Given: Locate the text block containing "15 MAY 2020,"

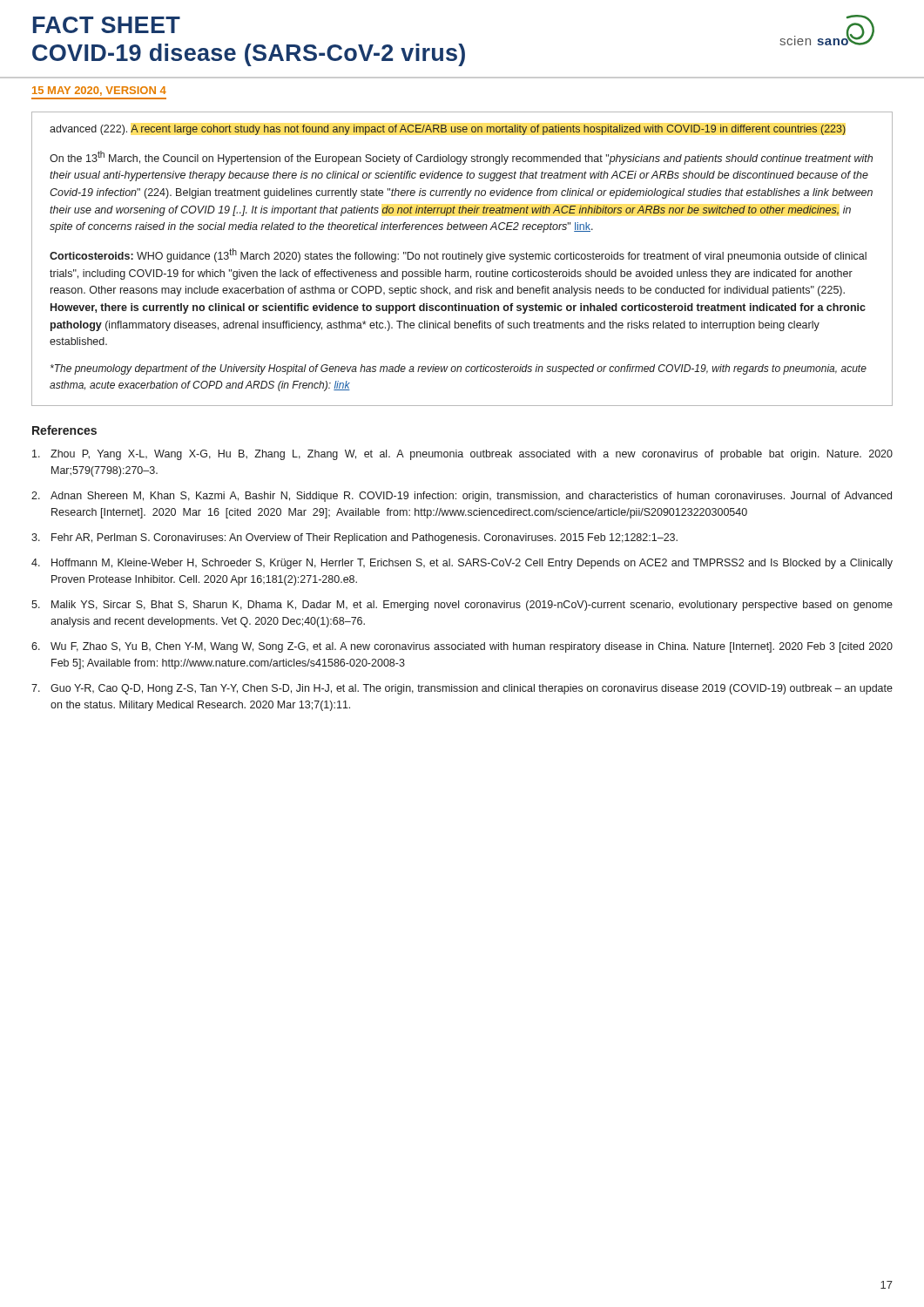Looking at the screenshot, I should (99, 90).
